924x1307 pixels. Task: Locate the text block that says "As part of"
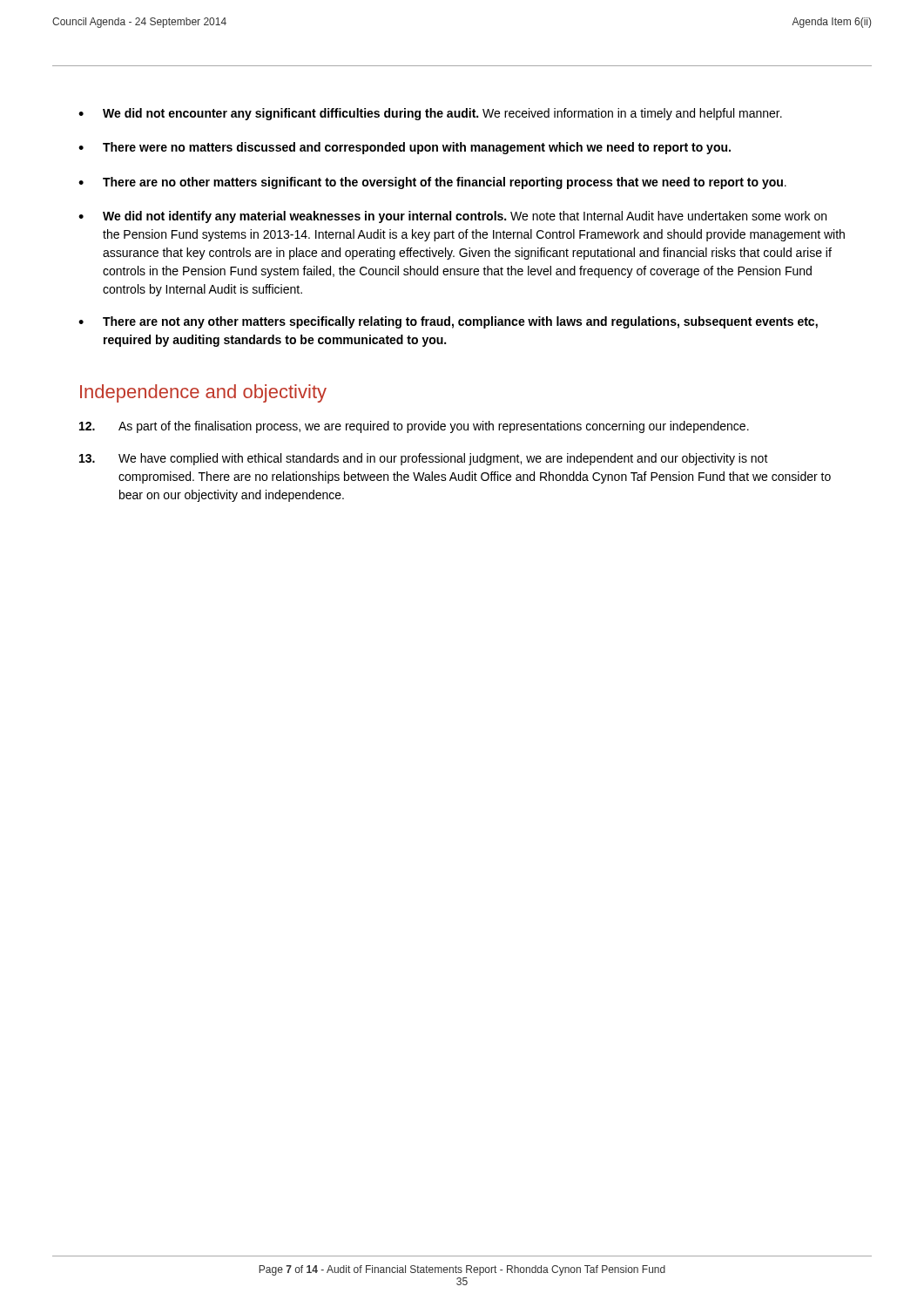point(462,427)
